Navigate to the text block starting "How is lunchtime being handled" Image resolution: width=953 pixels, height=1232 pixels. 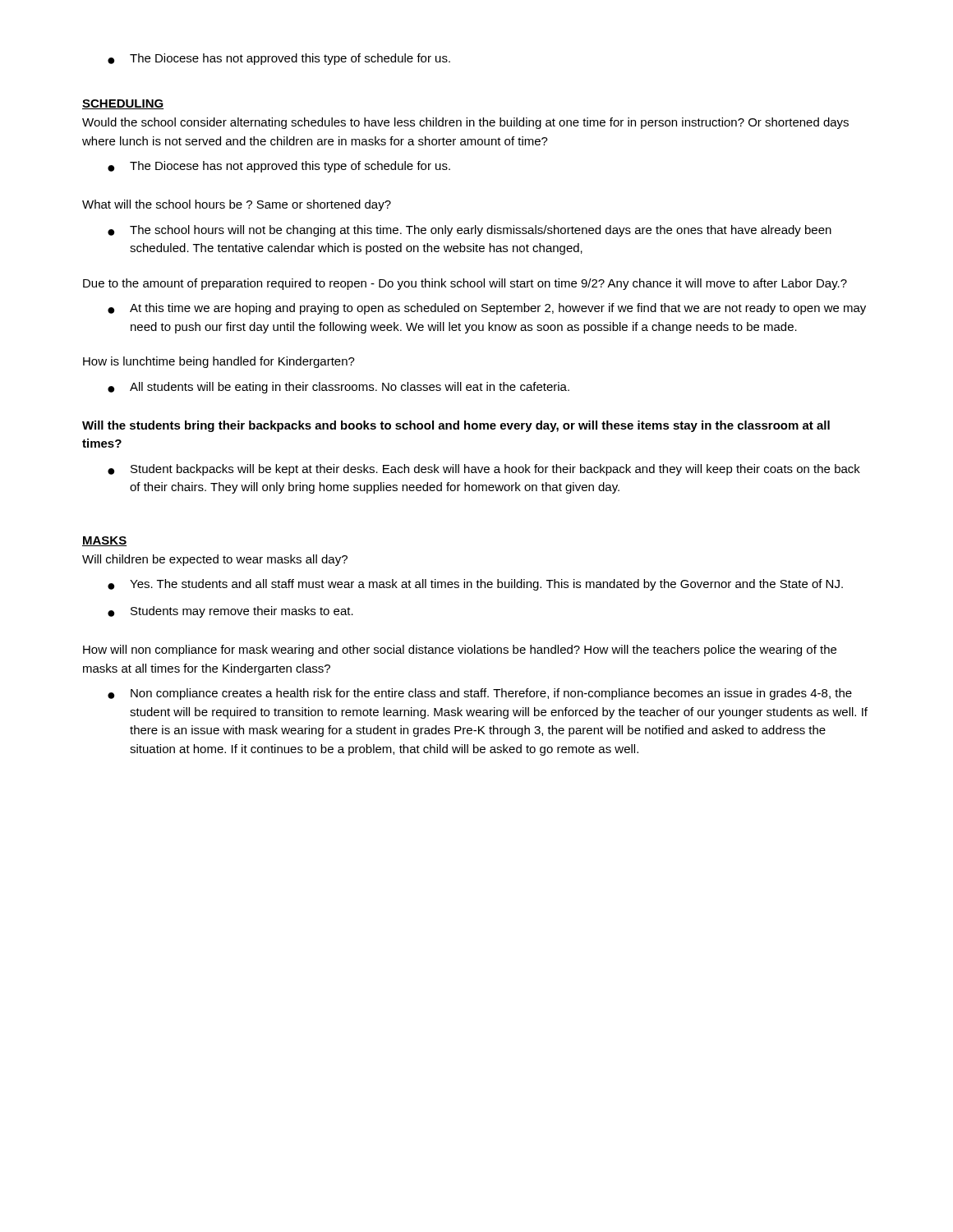point(218,361)
